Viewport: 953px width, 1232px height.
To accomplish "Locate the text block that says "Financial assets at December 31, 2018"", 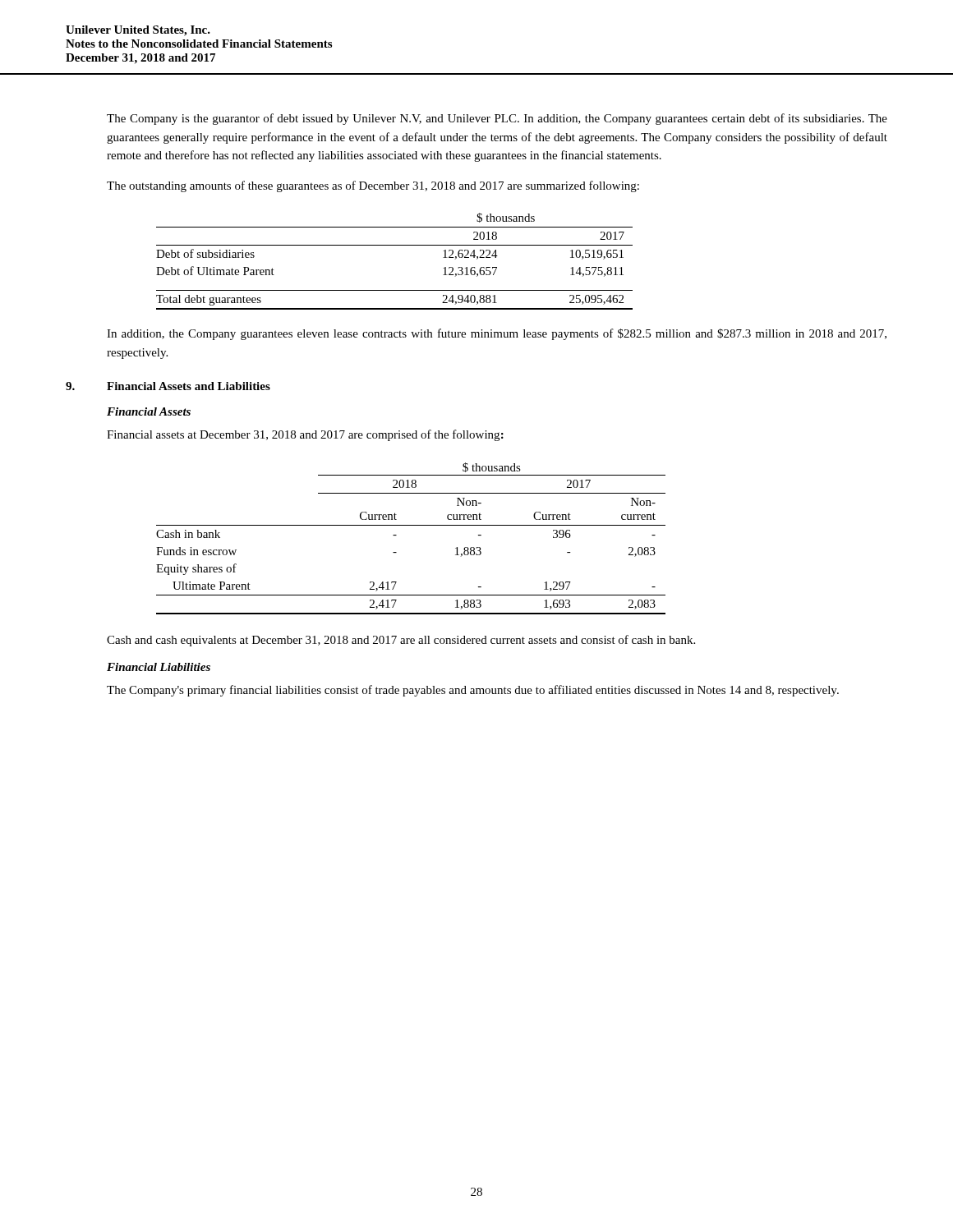I will tap(305, 434).
